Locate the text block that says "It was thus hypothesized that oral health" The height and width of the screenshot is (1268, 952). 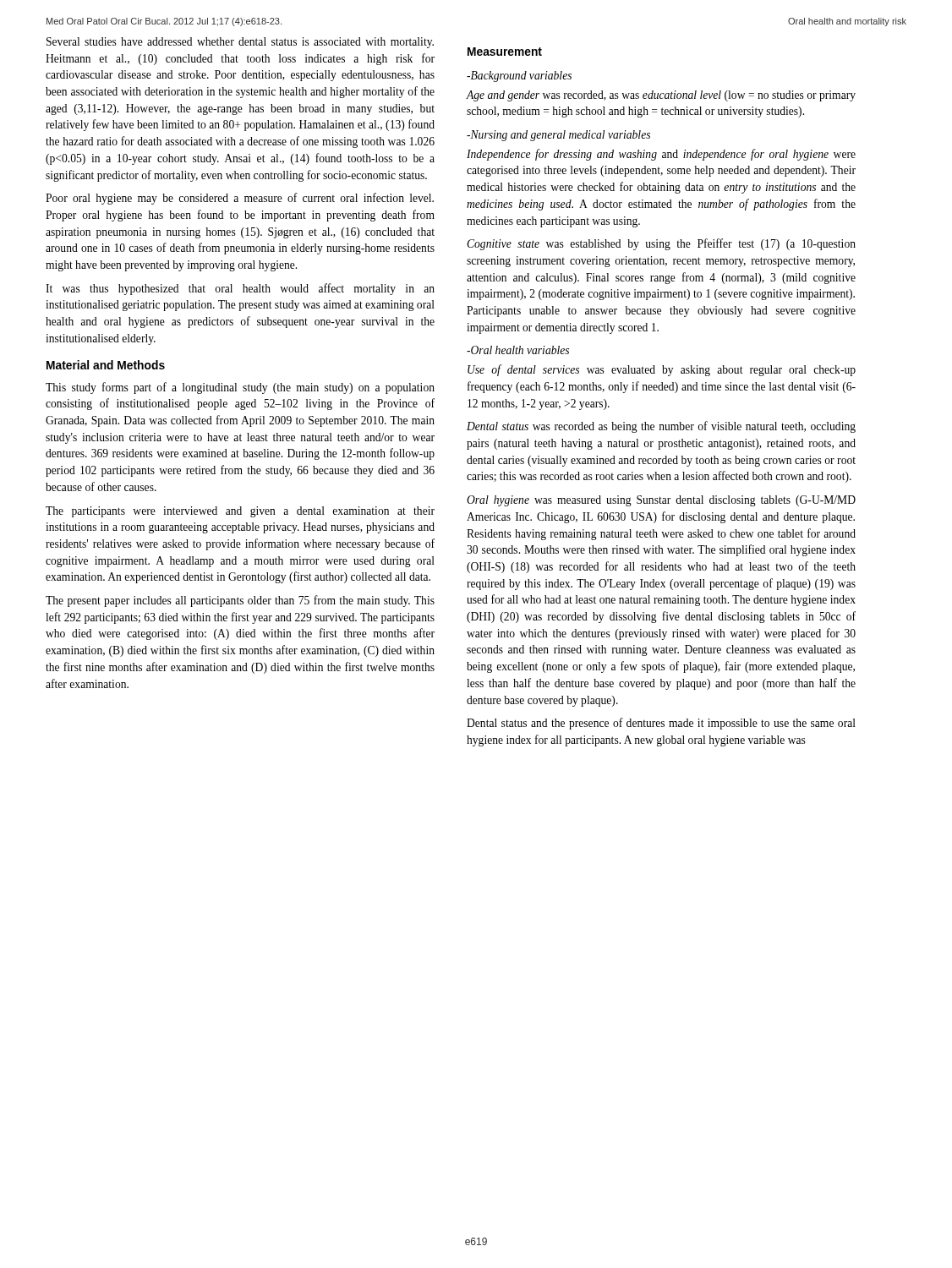[240, 314]
